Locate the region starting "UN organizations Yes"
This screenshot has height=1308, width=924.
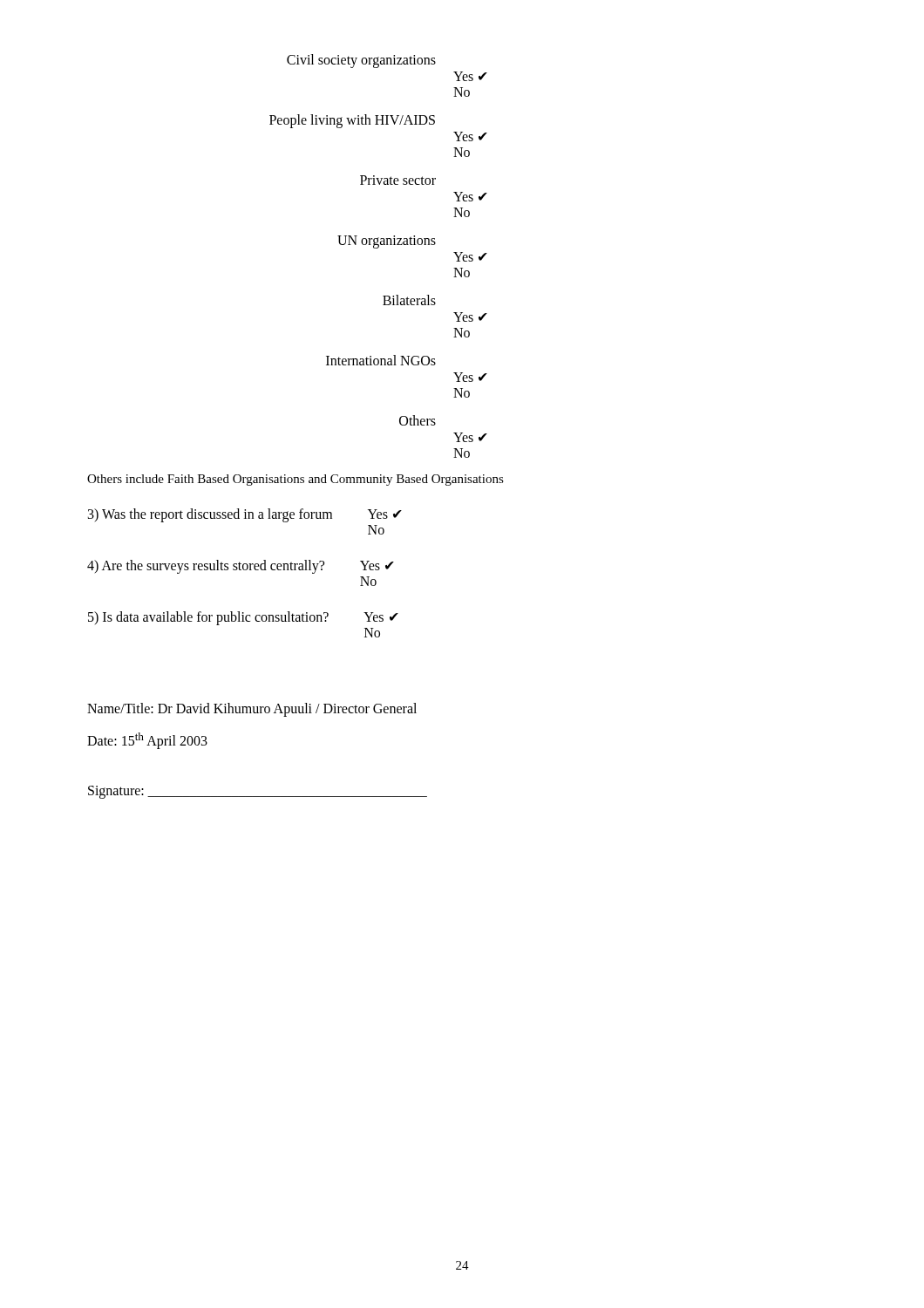point(471,257)
